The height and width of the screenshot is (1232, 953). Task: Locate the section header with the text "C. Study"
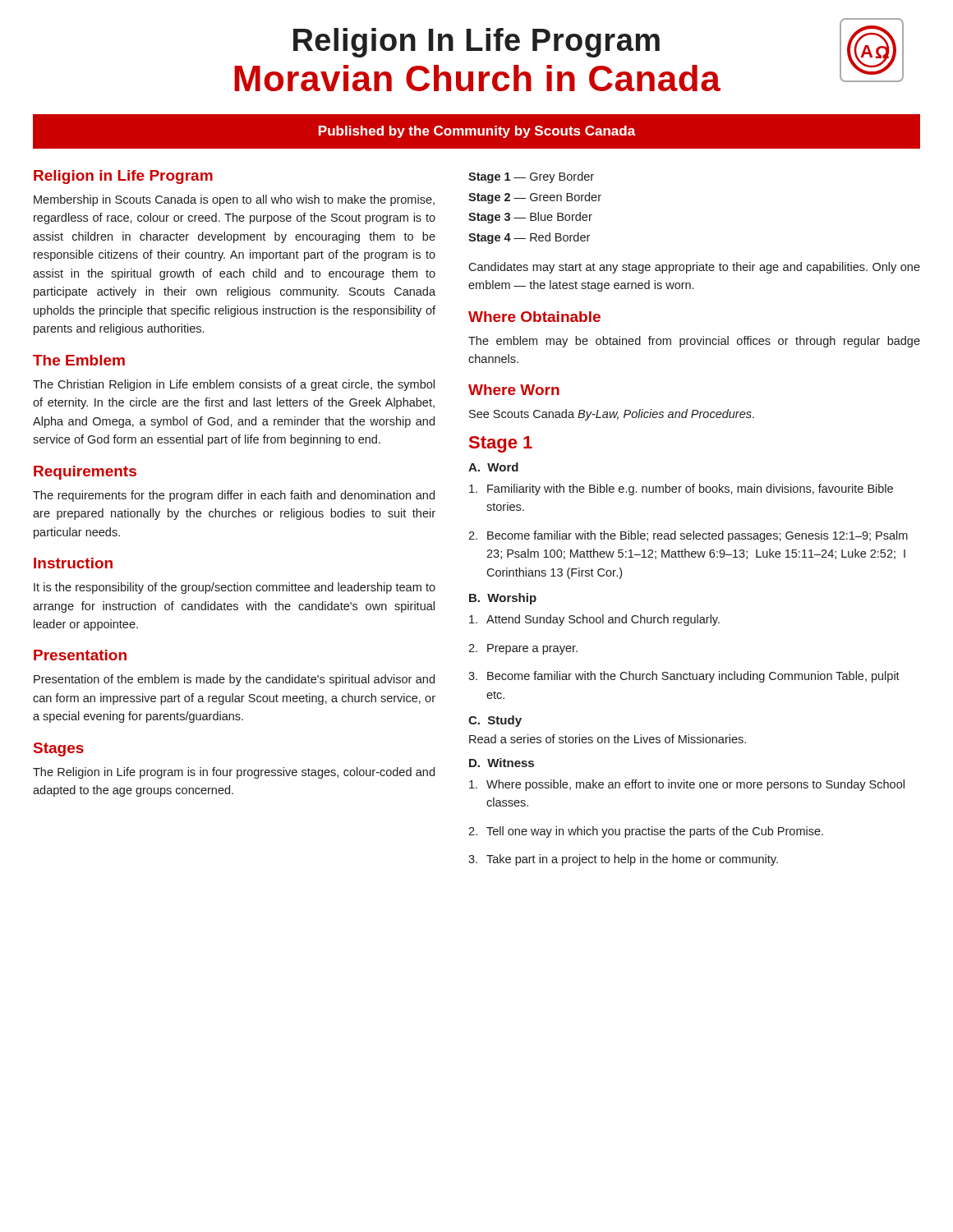click(495, 720)
